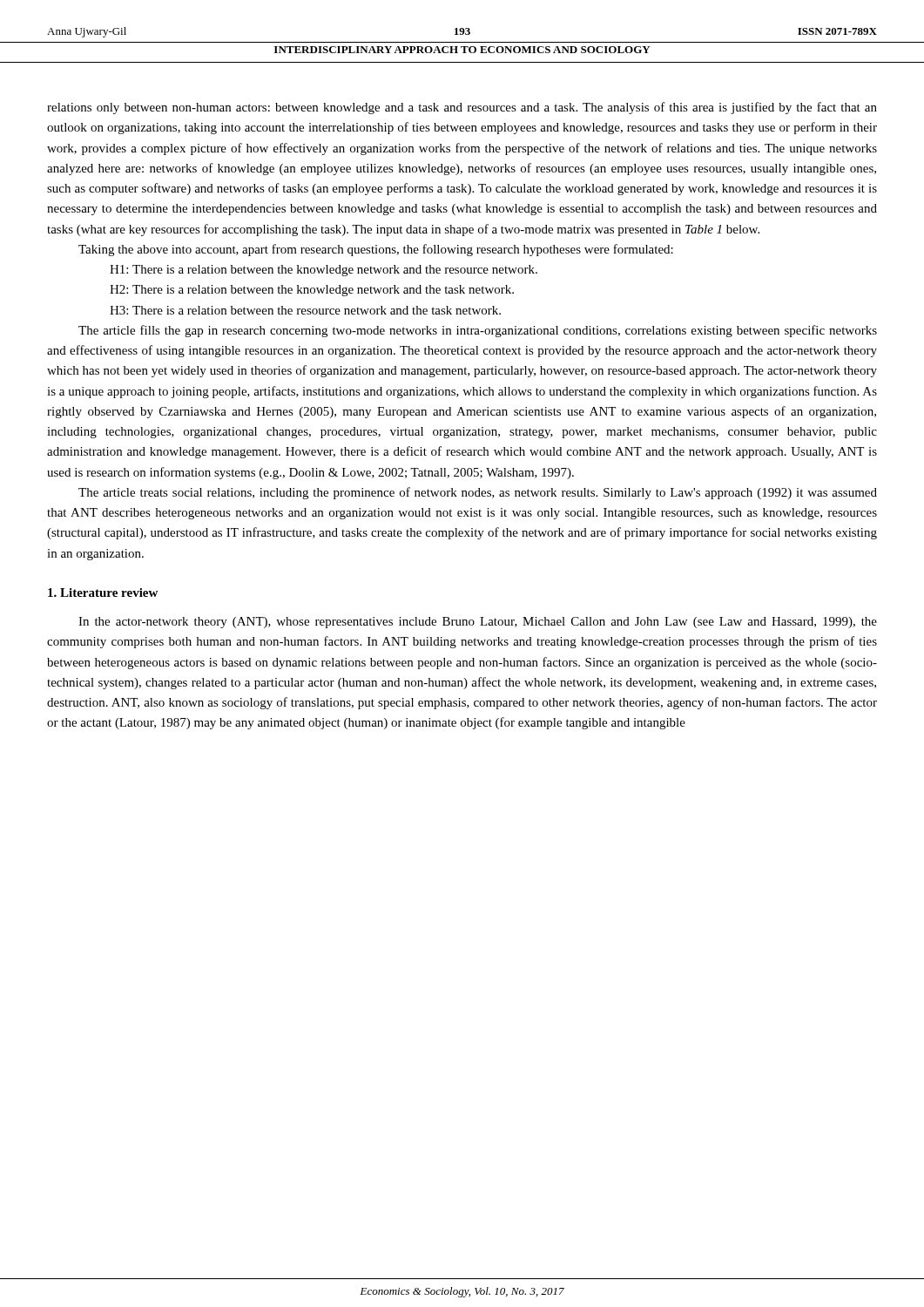Locate the block of text that opens with "The article fills the gap in research concerning"

[462, 401]
